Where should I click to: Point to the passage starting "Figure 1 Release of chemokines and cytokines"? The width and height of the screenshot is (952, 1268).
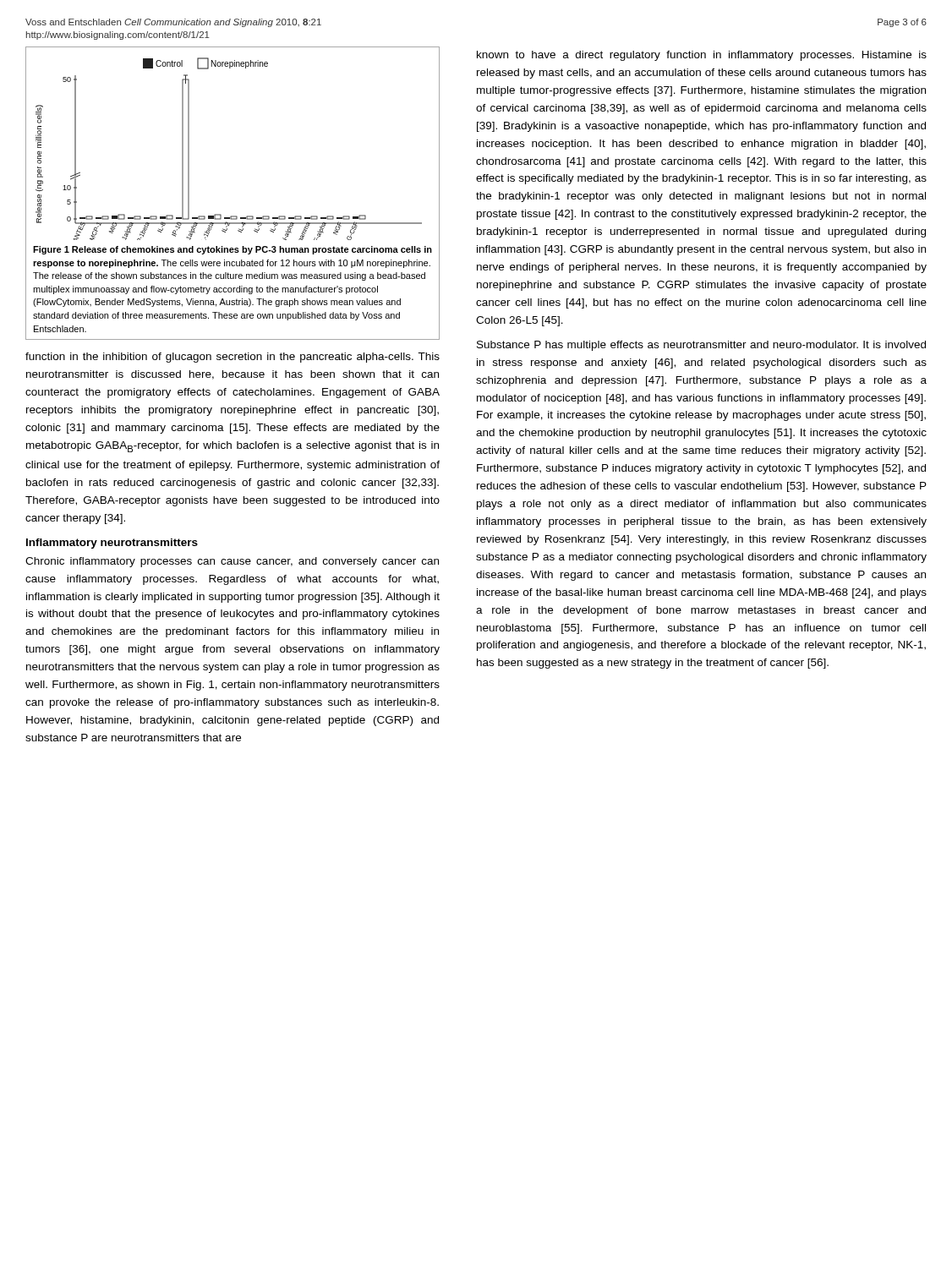point(232,289)
